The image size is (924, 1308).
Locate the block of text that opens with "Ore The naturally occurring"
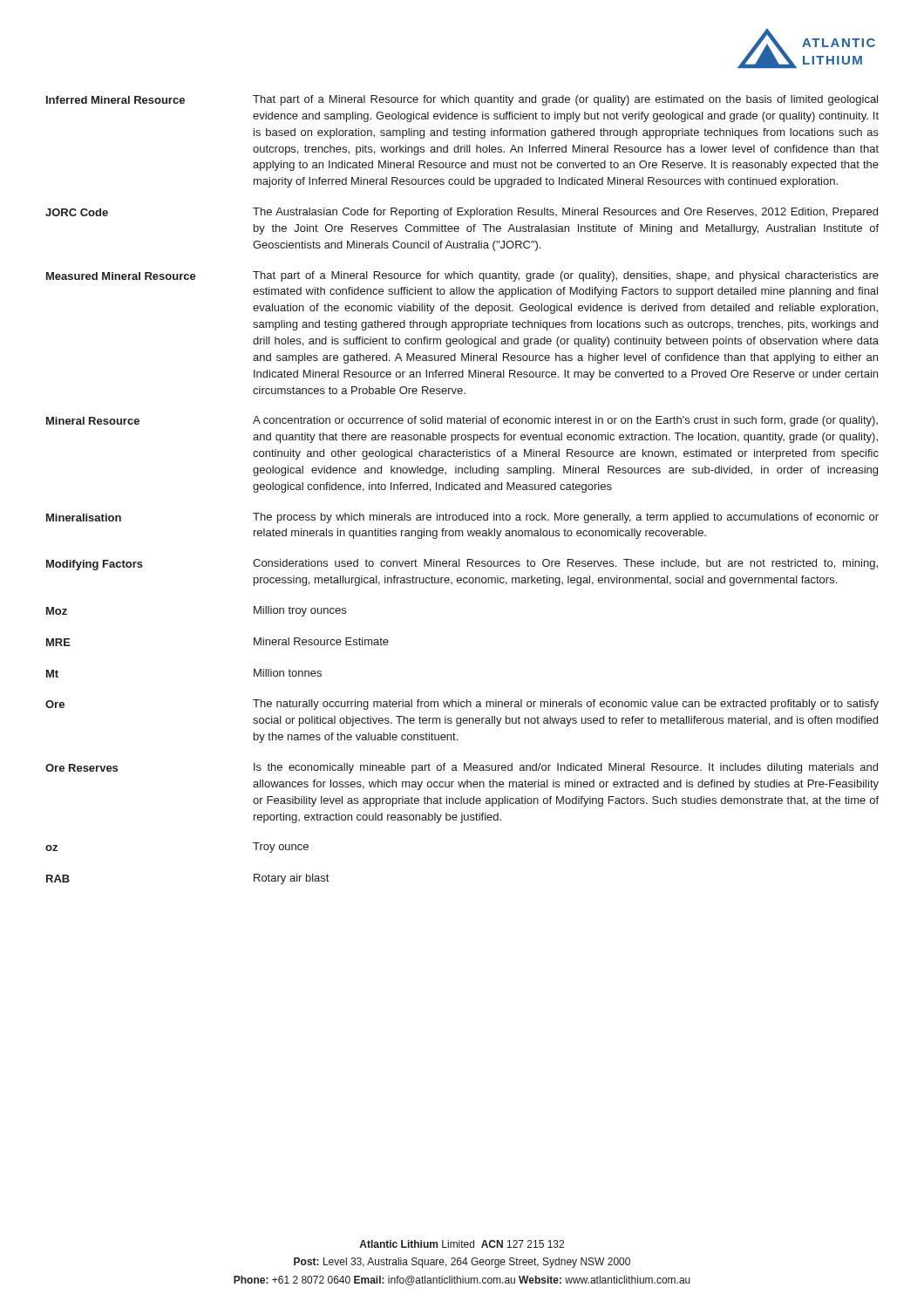point(462,721)
